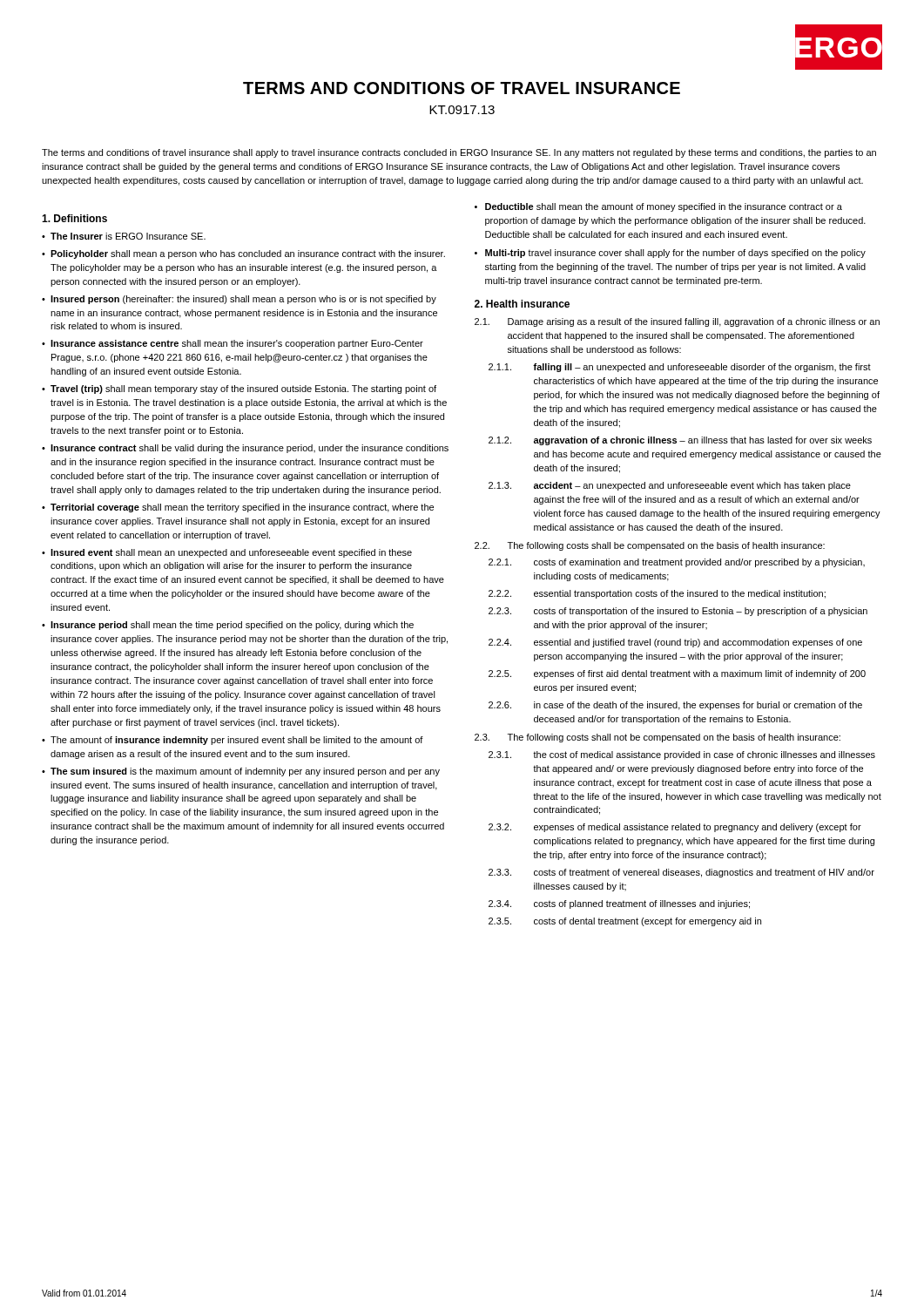Point to the block beginning "2.1. costs of examination"
Viewport: 924px width, 1307px height.
tap(685, 570)
